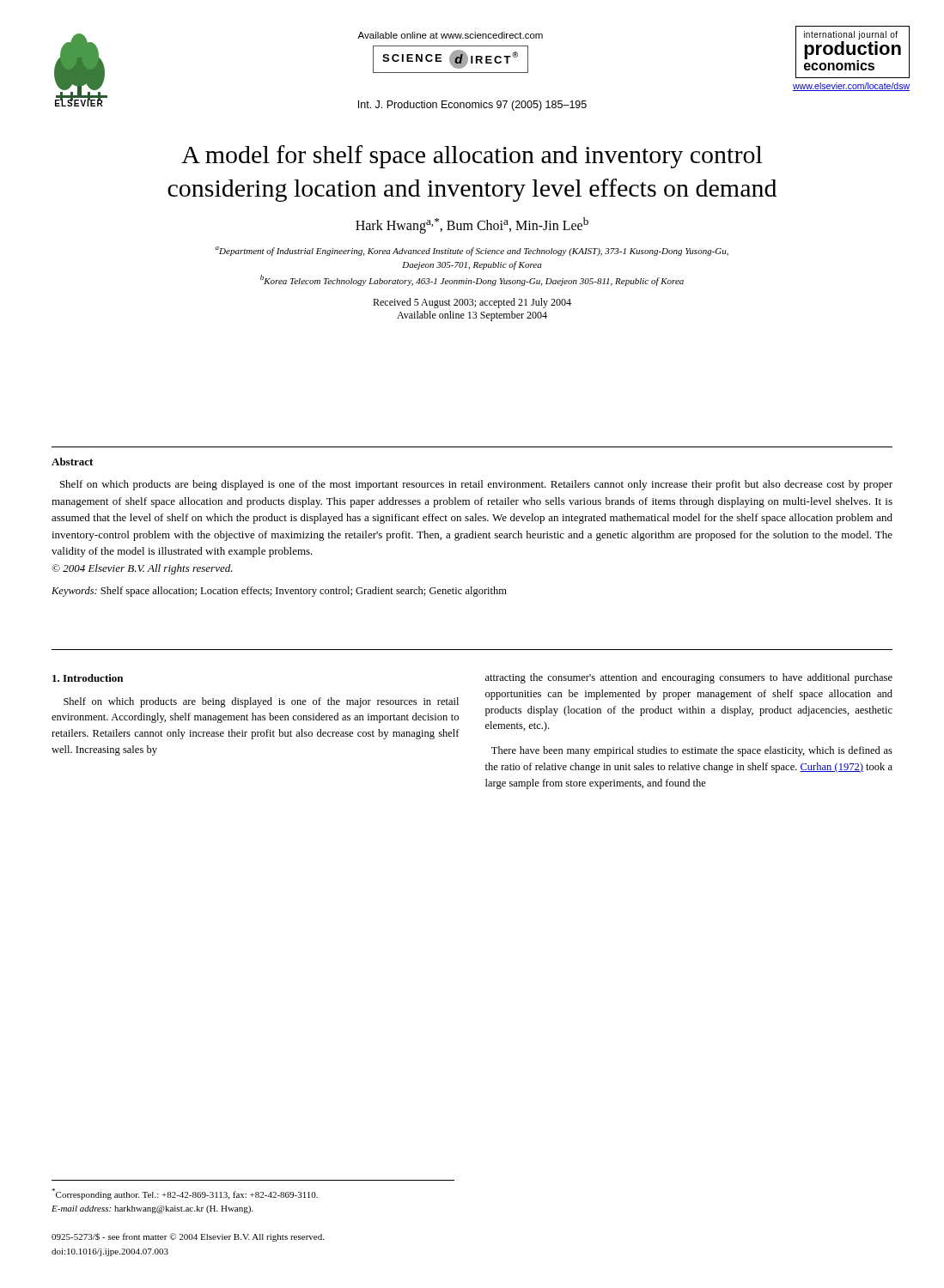Click on the passage starting "1. Introduction"

coord(87,678)
